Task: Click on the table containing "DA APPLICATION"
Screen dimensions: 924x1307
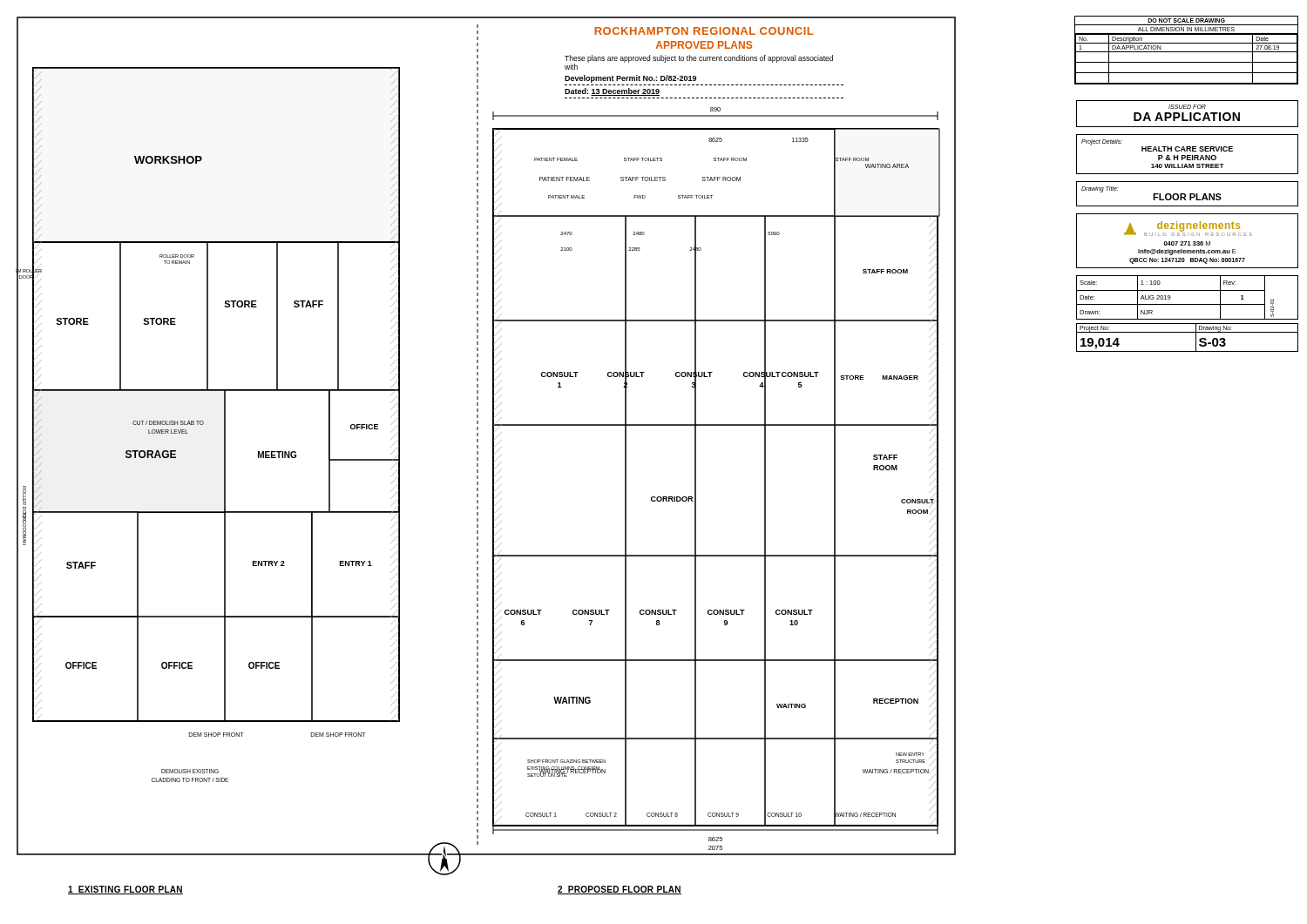Action: click(x=1186, y=50)
